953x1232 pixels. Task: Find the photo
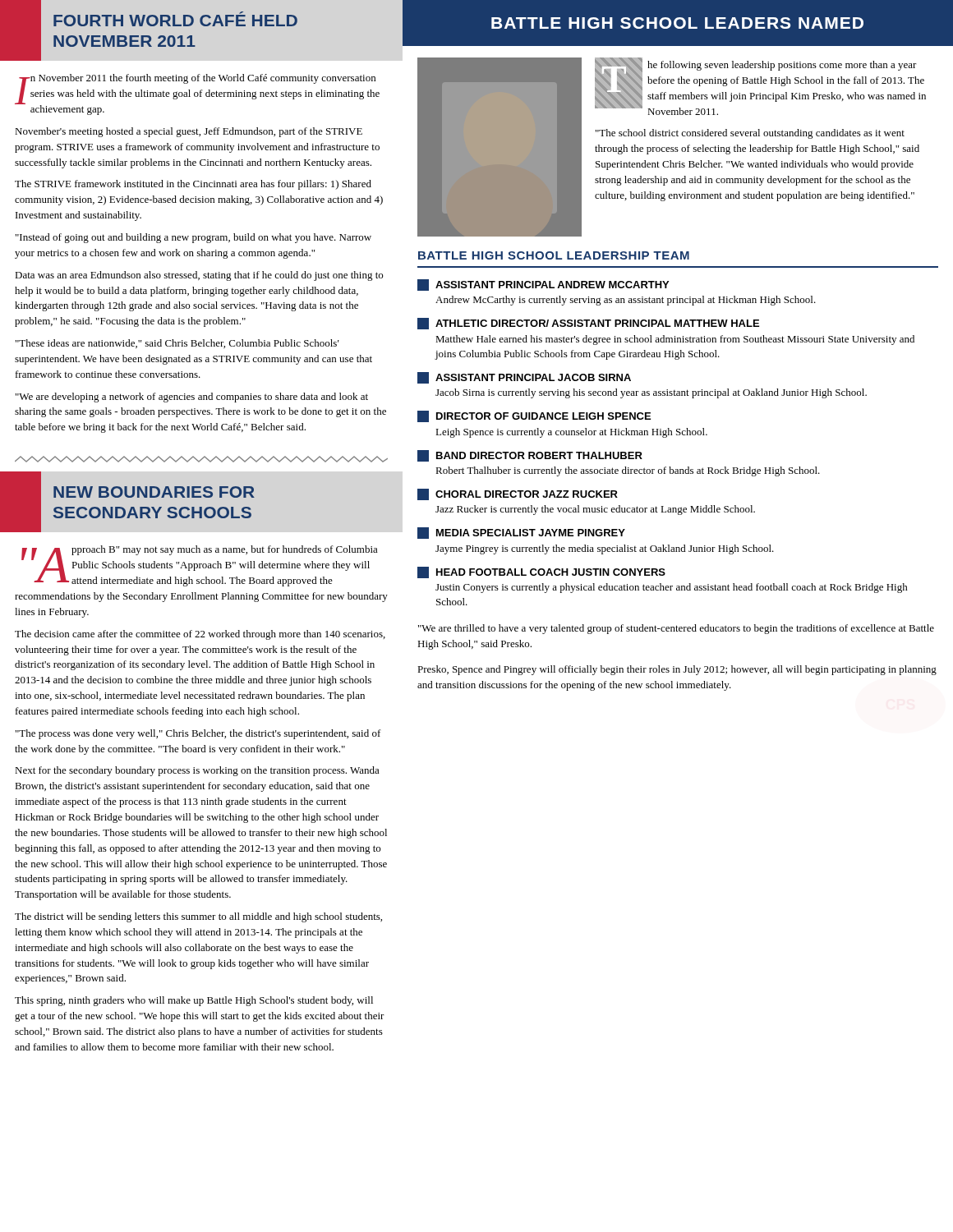pos(499,147)
